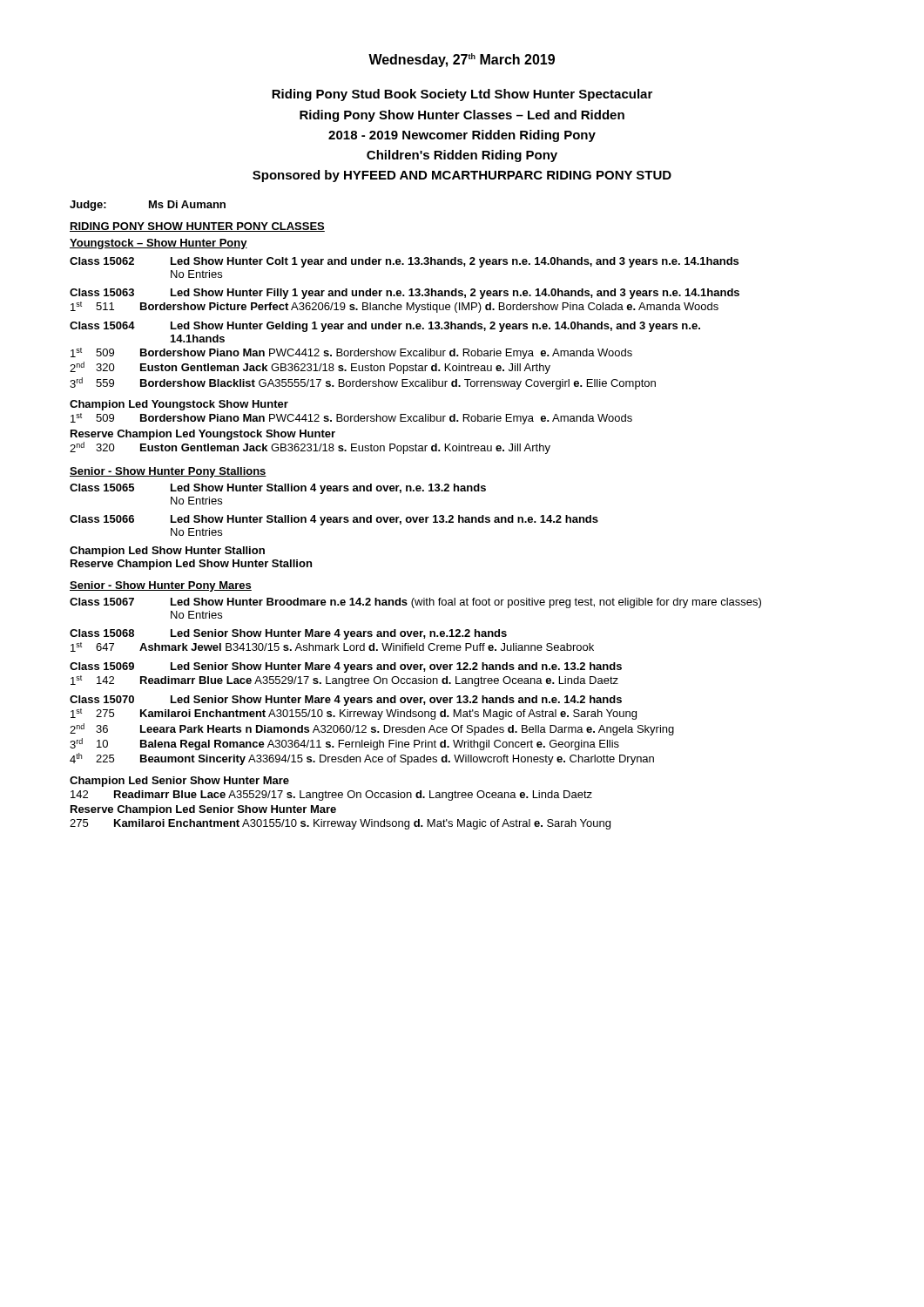Locate the passage starting "Class 15063 Led Show Hunter Filly"

point(462,299)
